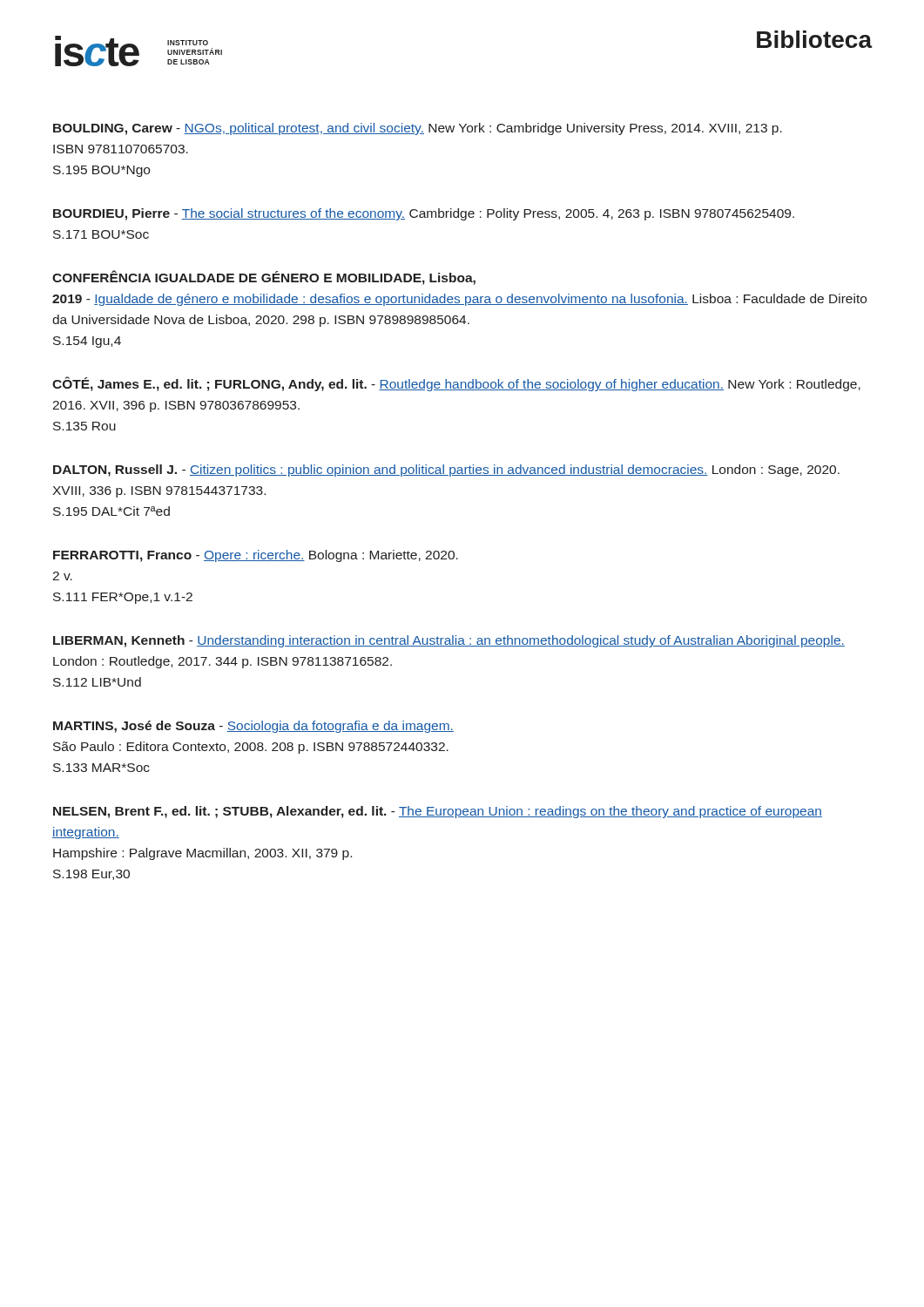
Task: Find the block on this page that starts "DALTON, Russell J. - Citizen politics"
Action: point(446,471)
